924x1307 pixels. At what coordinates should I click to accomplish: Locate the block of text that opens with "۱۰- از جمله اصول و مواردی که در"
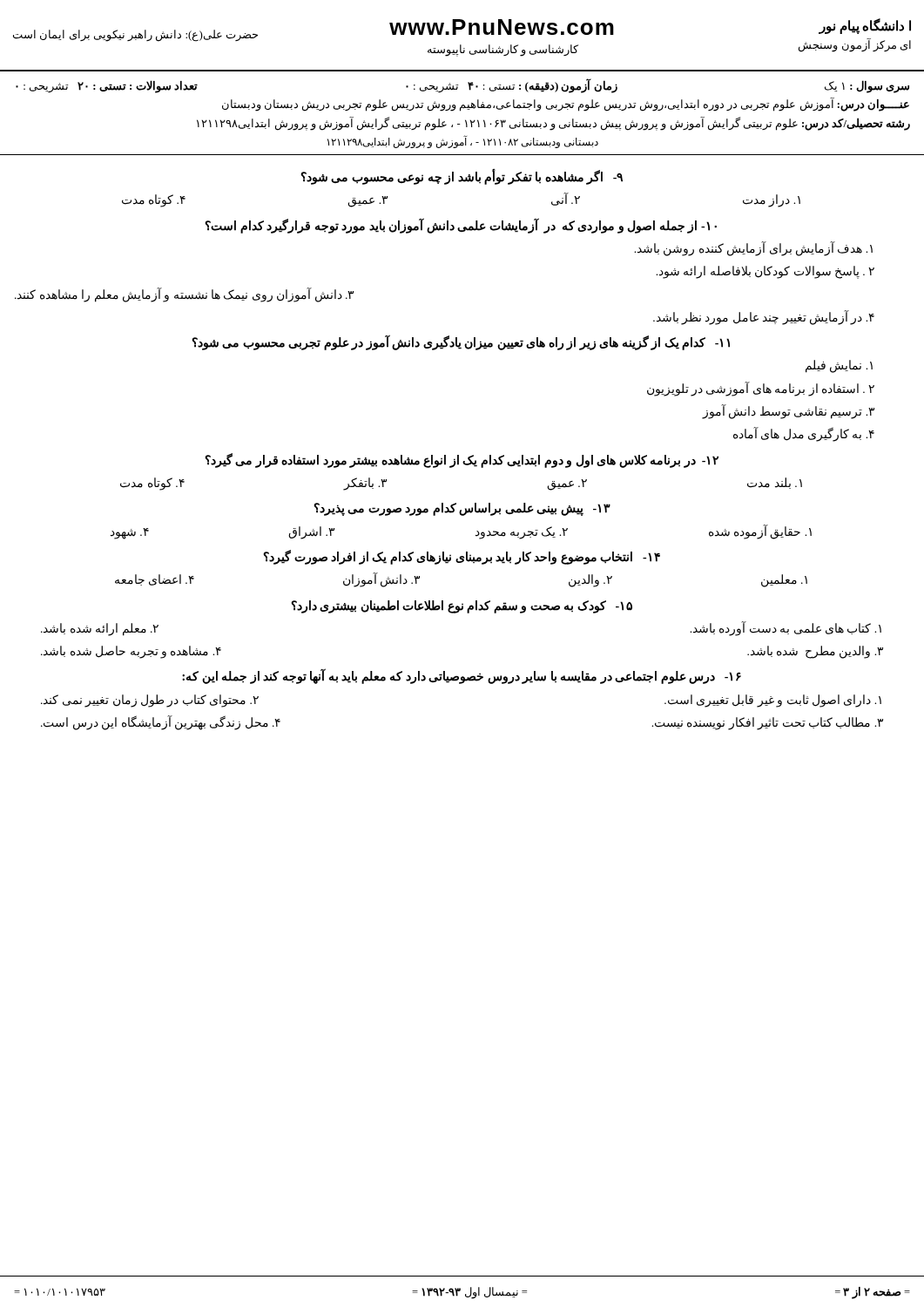(x=461, y=226)
